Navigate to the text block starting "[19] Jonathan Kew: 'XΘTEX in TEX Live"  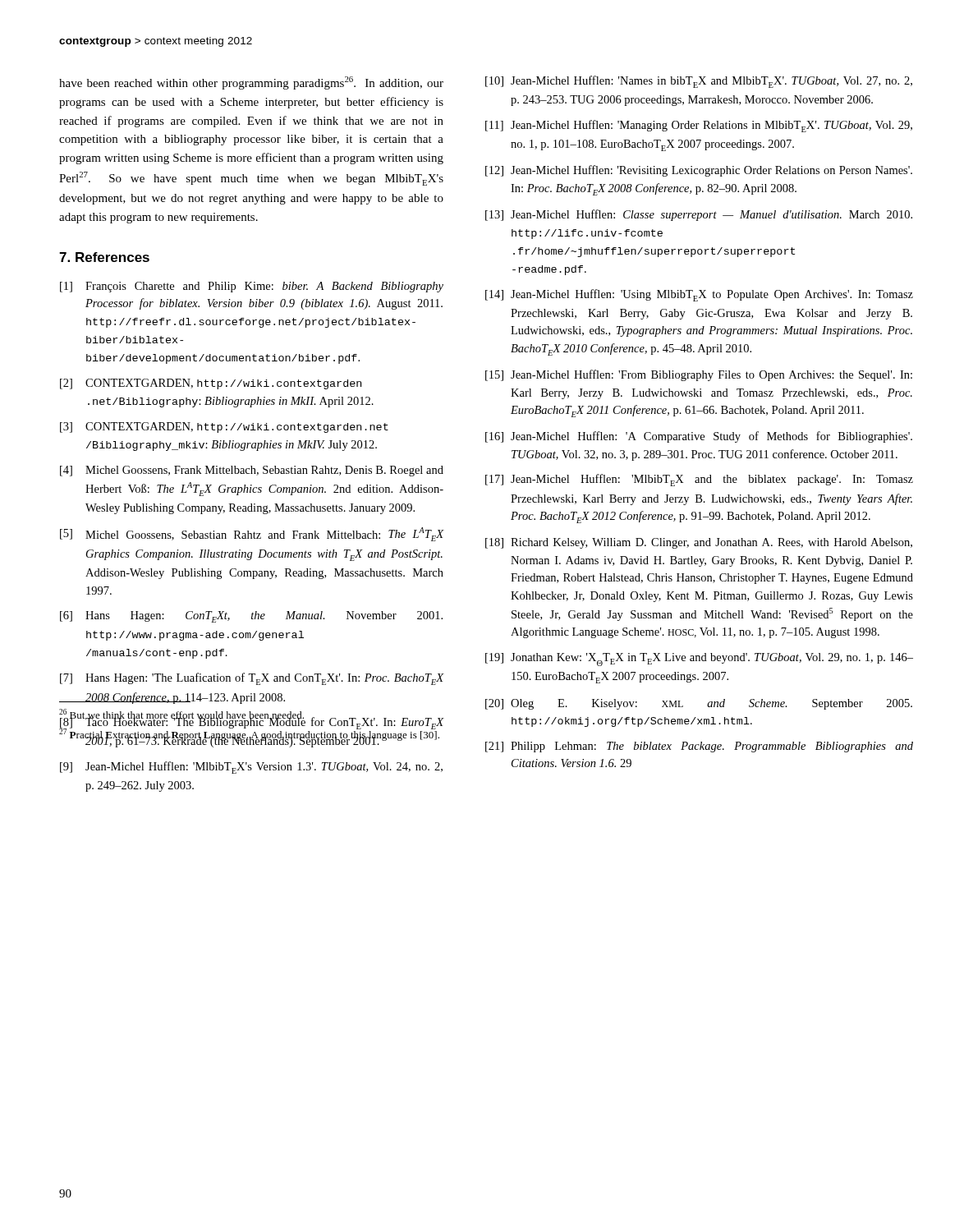(x=699, y=668)
